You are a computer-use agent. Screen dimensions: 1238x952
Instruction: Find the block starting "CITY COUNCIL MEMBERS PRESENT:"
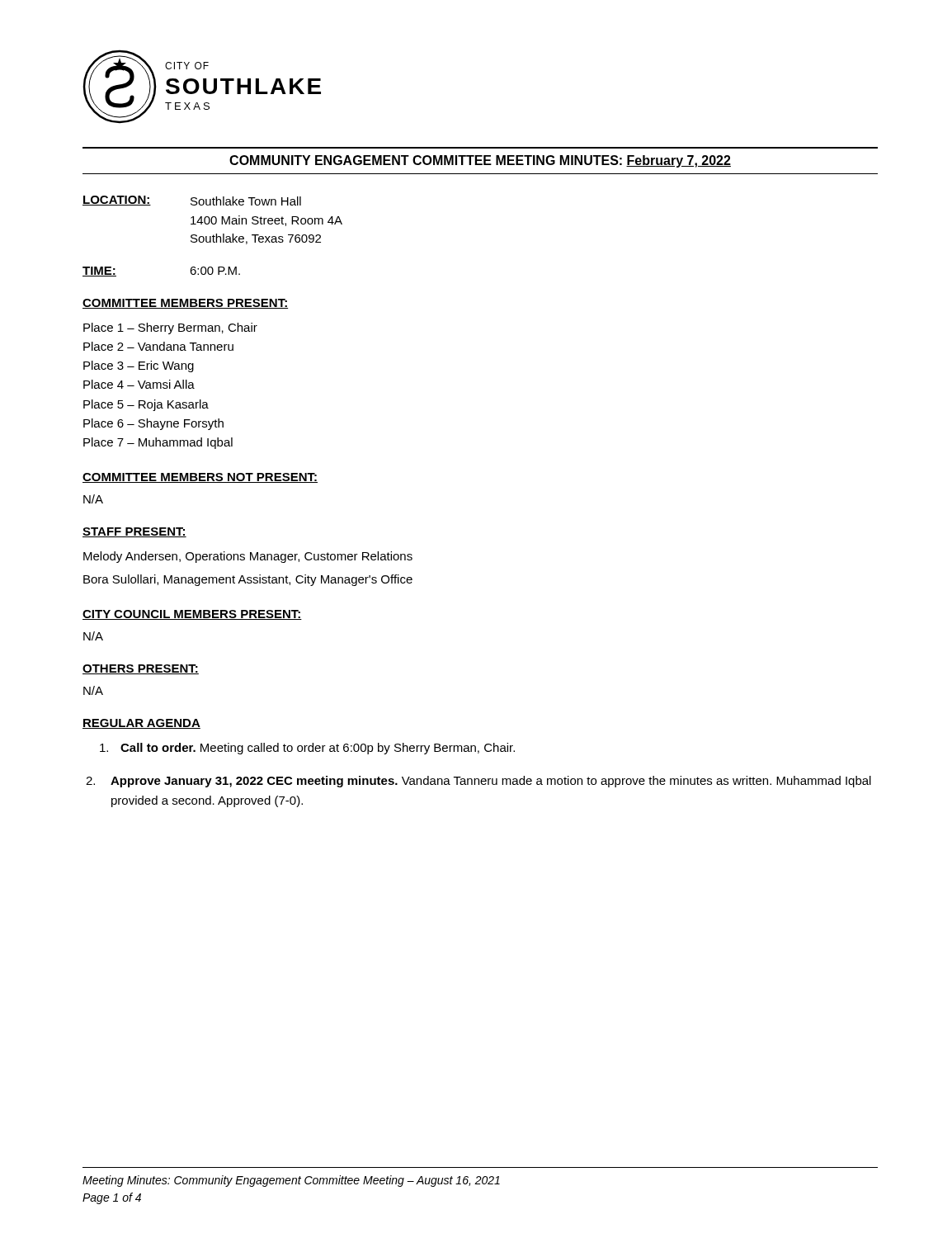[x=192, y=613]
